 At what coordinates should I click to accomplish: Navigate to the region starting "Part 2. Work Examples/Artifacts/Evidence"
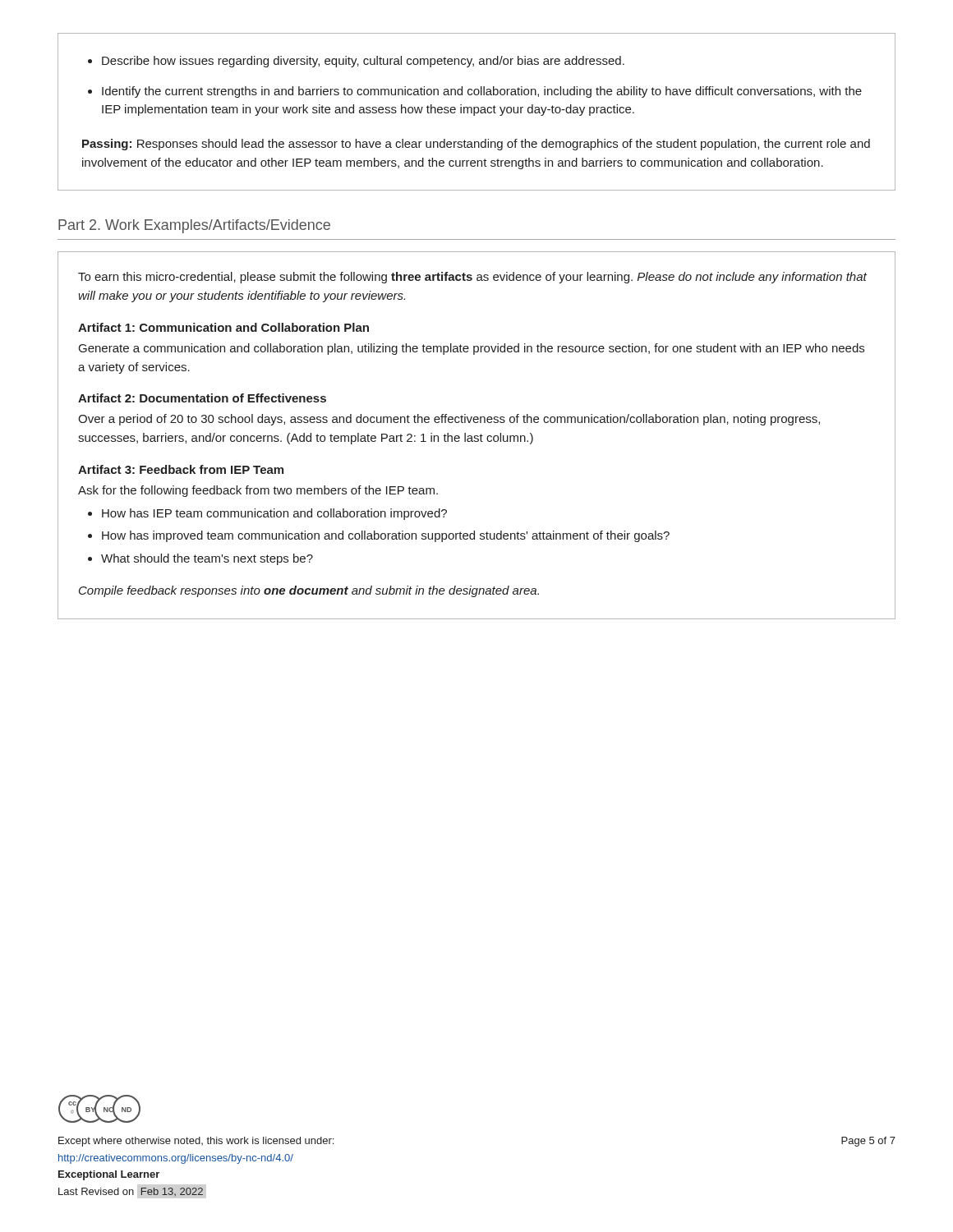click(x=194, y=225)
